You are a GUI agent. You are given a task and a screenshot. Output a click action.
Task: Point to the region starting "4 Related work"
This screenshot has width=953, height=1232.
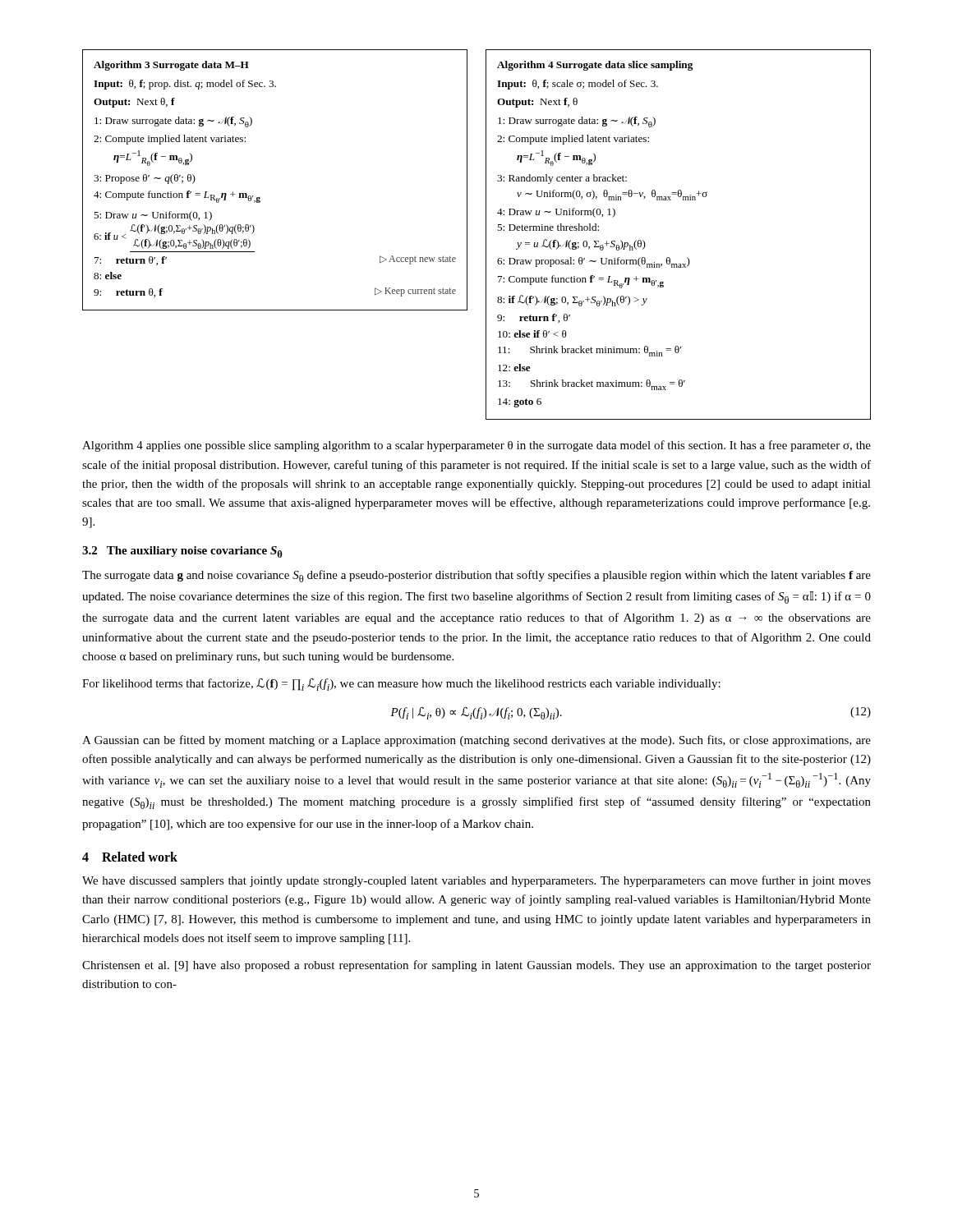tap(130, 857)
